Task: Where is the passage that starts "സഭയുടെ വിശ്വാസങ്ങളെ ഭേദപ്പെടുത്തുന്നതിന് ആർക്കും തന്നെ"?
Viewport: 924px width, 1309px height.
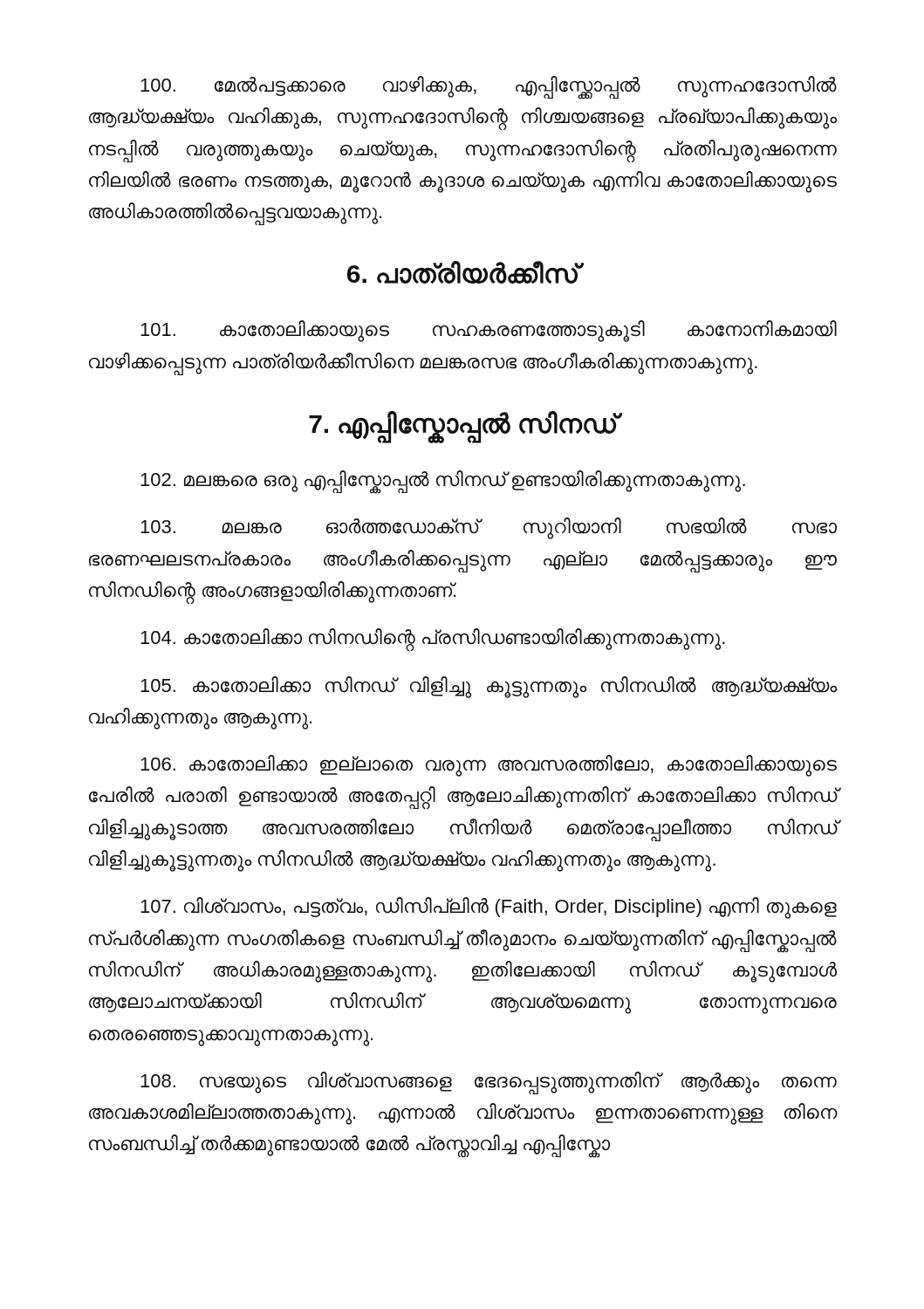Action: (x=462, y=1112)
